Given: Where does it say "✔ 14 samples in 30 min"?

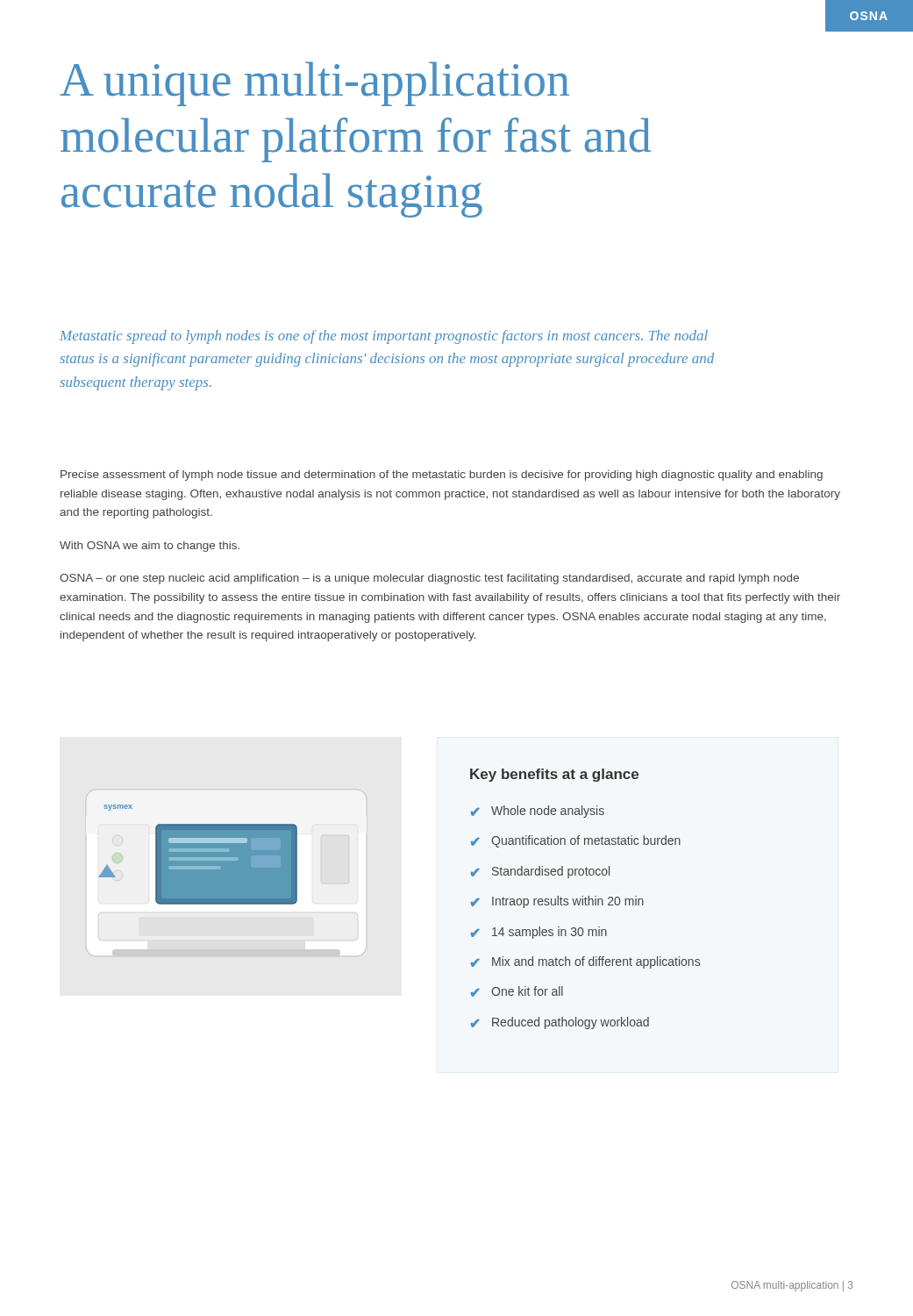Looking at the screenshot, I should pos(538,933).
